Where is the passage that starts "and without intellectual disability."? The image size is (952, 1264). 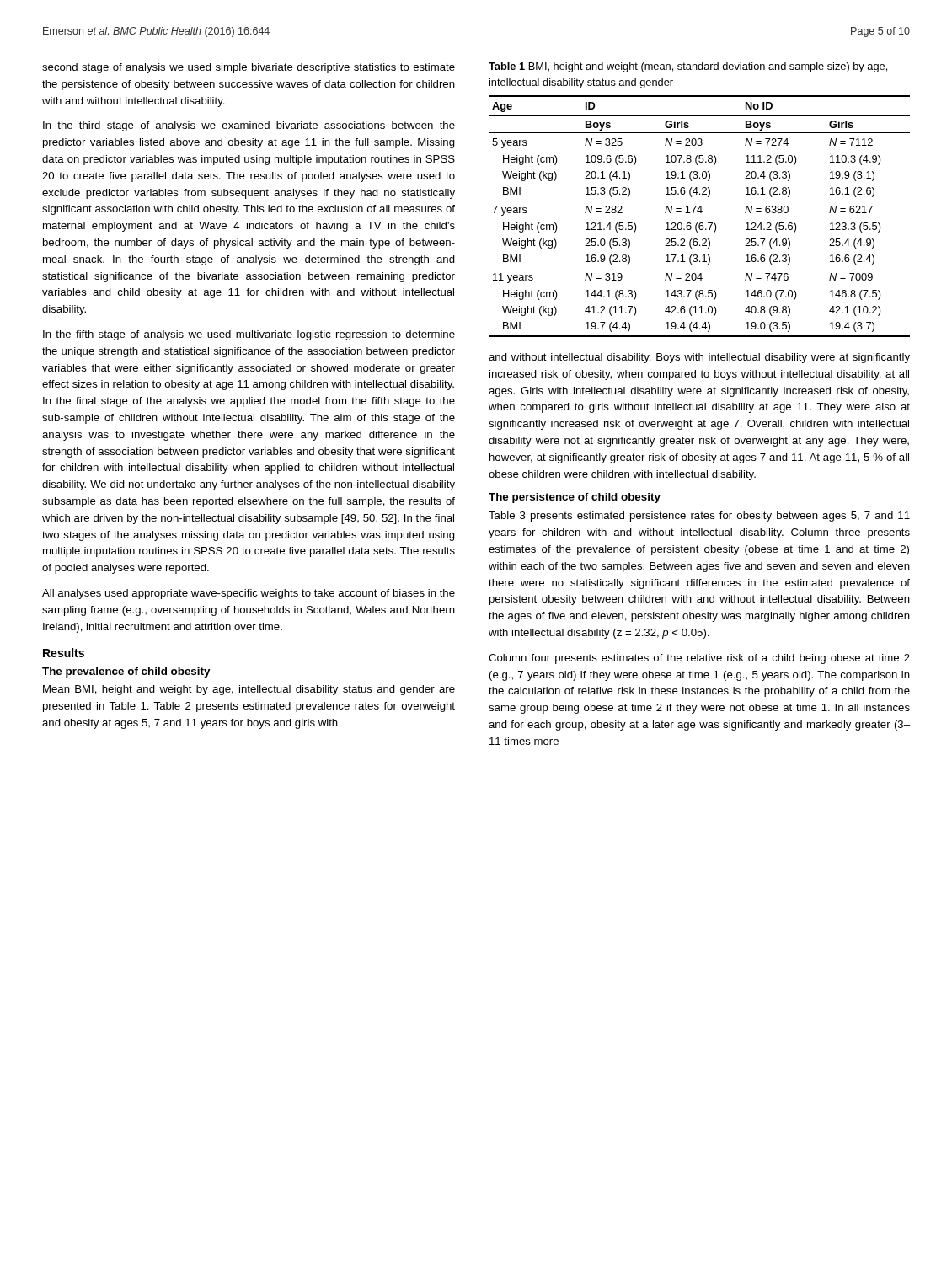pyautogui.click(x=699, y=416)
